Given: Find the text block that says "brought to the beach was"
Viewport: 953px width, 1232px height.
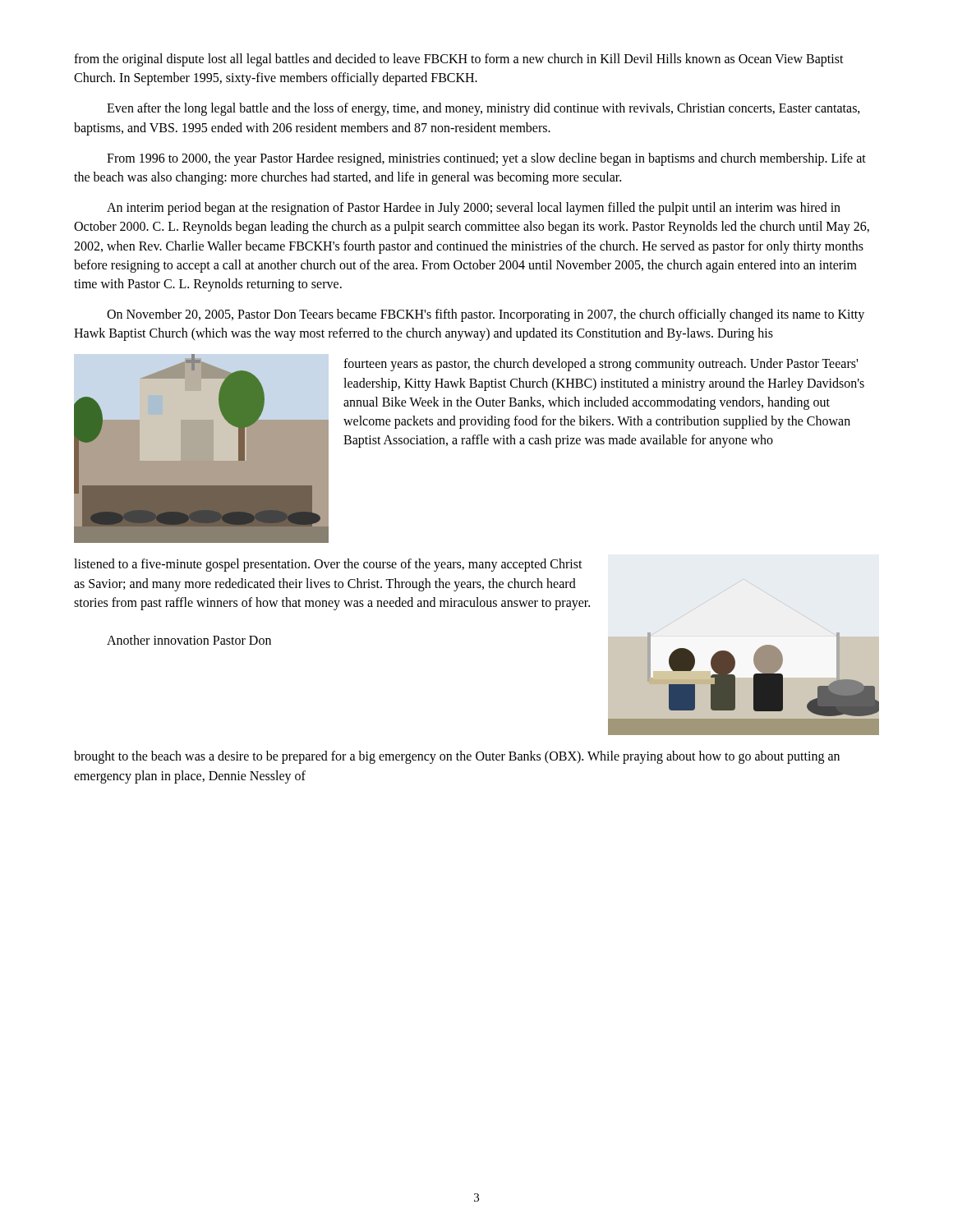Looking at the screenshot, I should tap(457, 766).
